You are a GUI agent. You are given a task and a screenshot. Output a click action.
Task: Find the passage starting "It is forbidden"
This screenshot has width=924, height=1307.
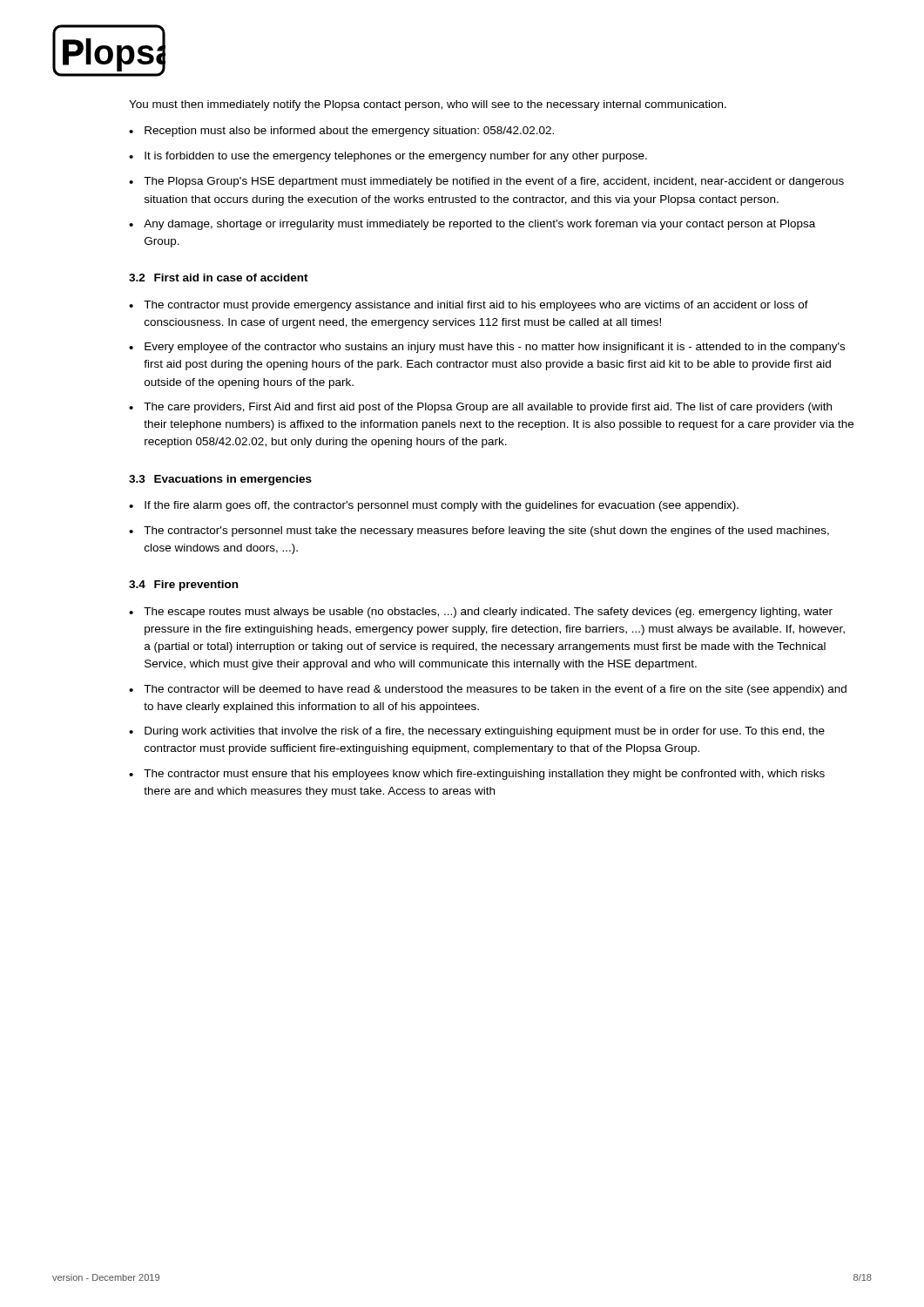(396, 156)
